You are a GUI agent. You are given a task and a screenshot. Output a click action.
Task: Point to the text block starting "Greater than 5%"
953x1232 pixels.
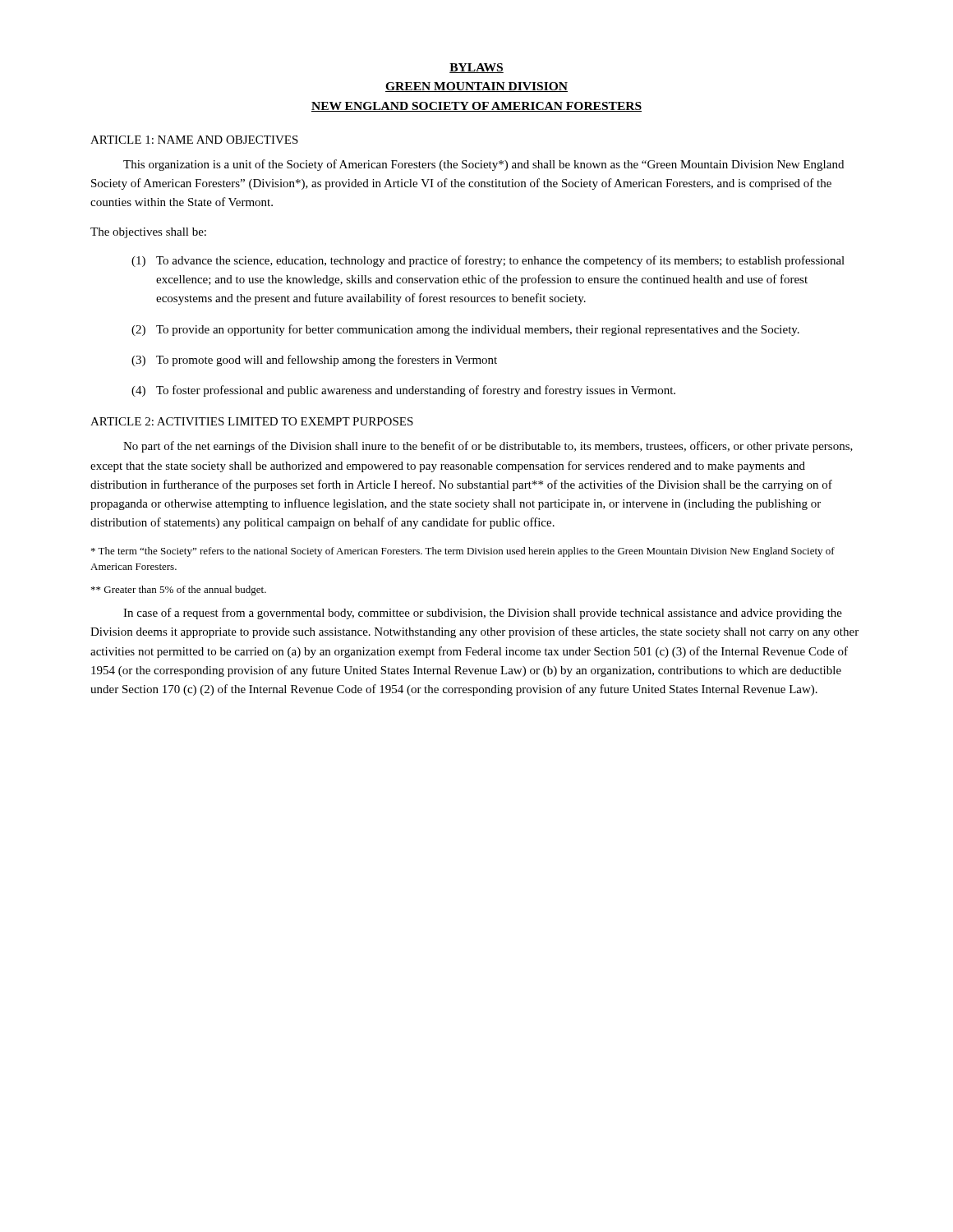tap(178, 589)
